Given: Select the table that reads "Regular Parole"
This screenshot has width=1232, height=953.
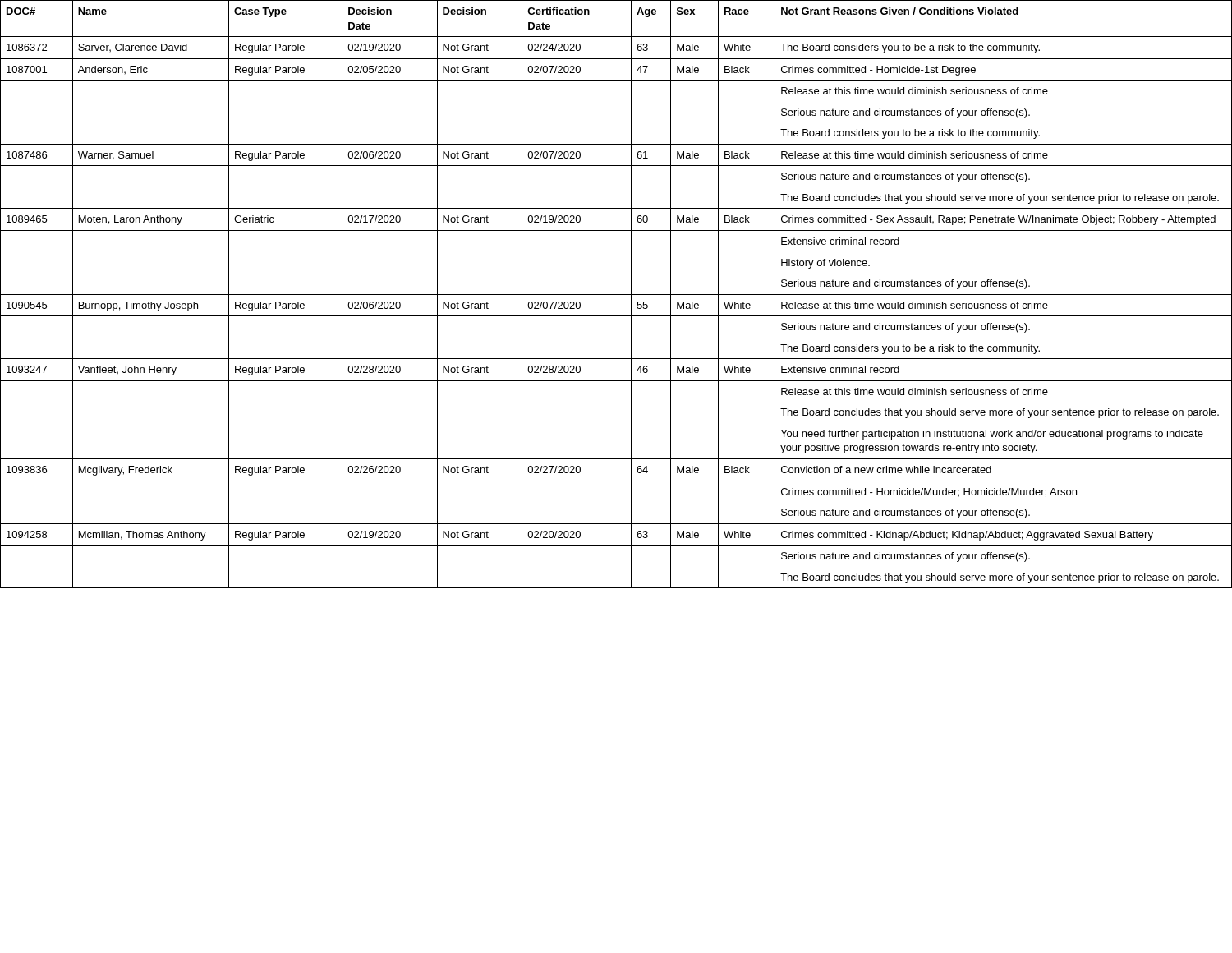Looking at the screenshot, I should pos(616,294).
